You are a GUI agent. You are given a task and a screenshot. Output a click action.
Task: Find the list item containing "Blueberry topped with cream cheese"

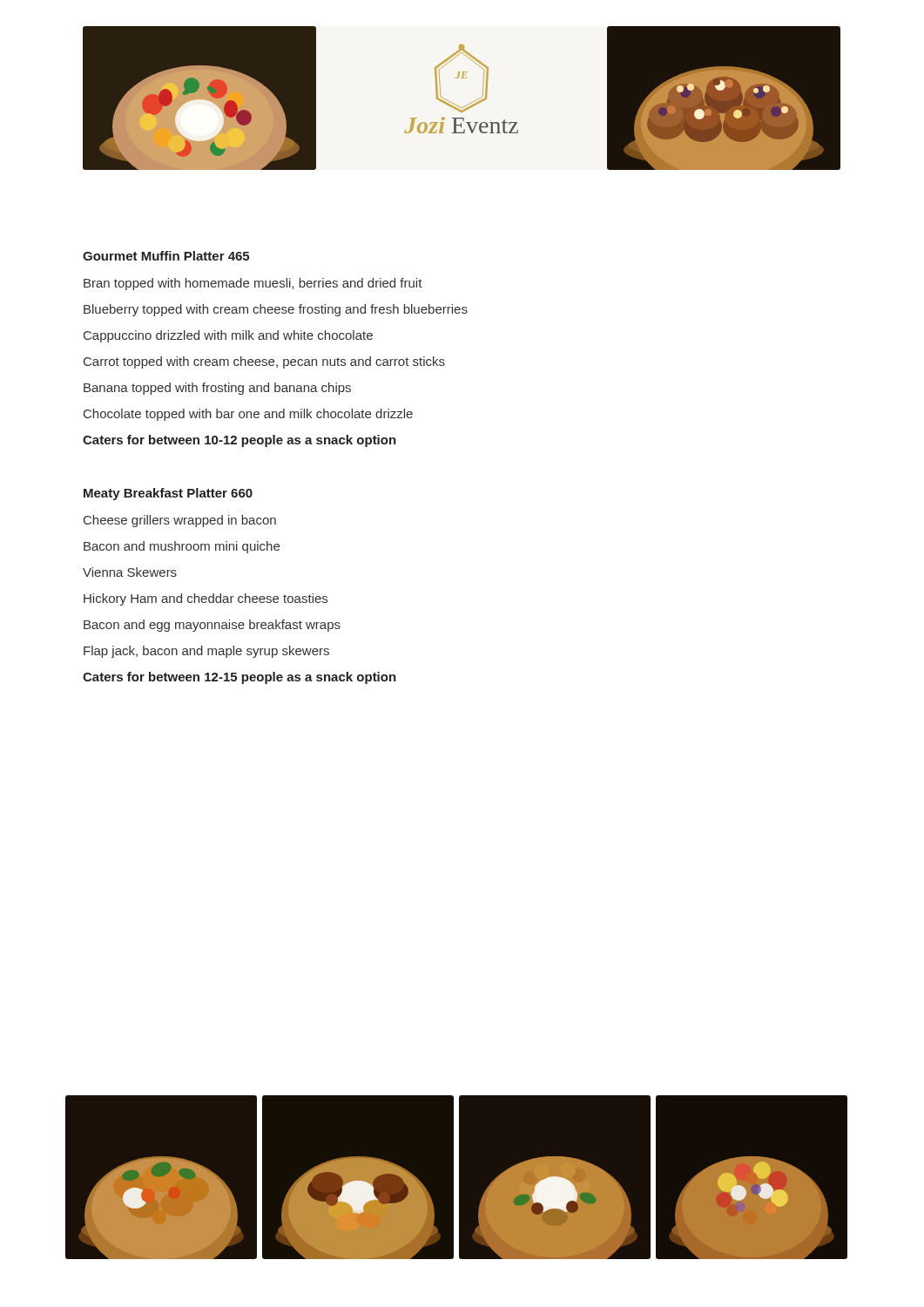click(275, 309)
